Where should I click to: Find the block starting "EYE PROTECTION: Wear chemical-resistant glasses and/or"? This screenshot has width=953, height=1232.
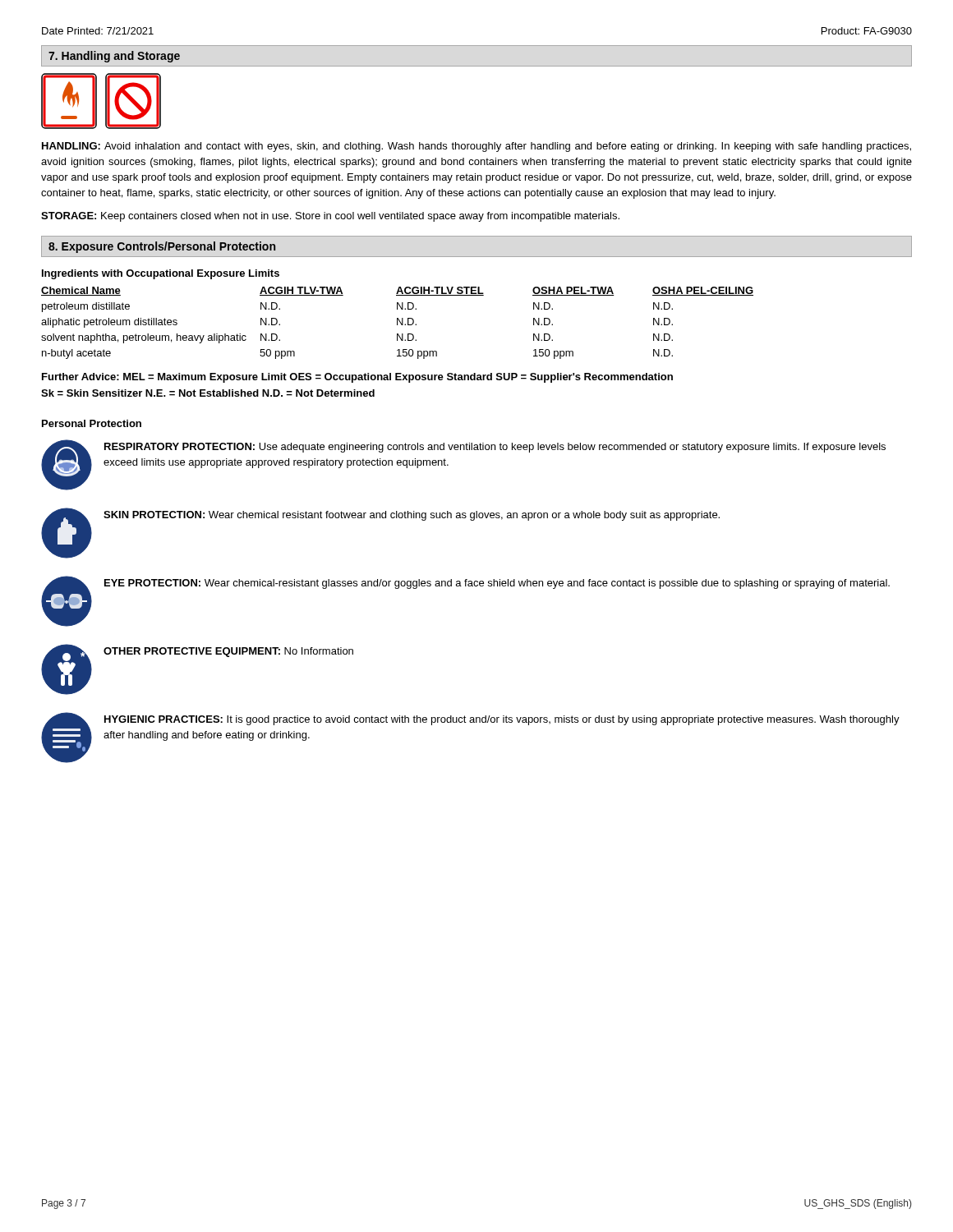[497, 583]
